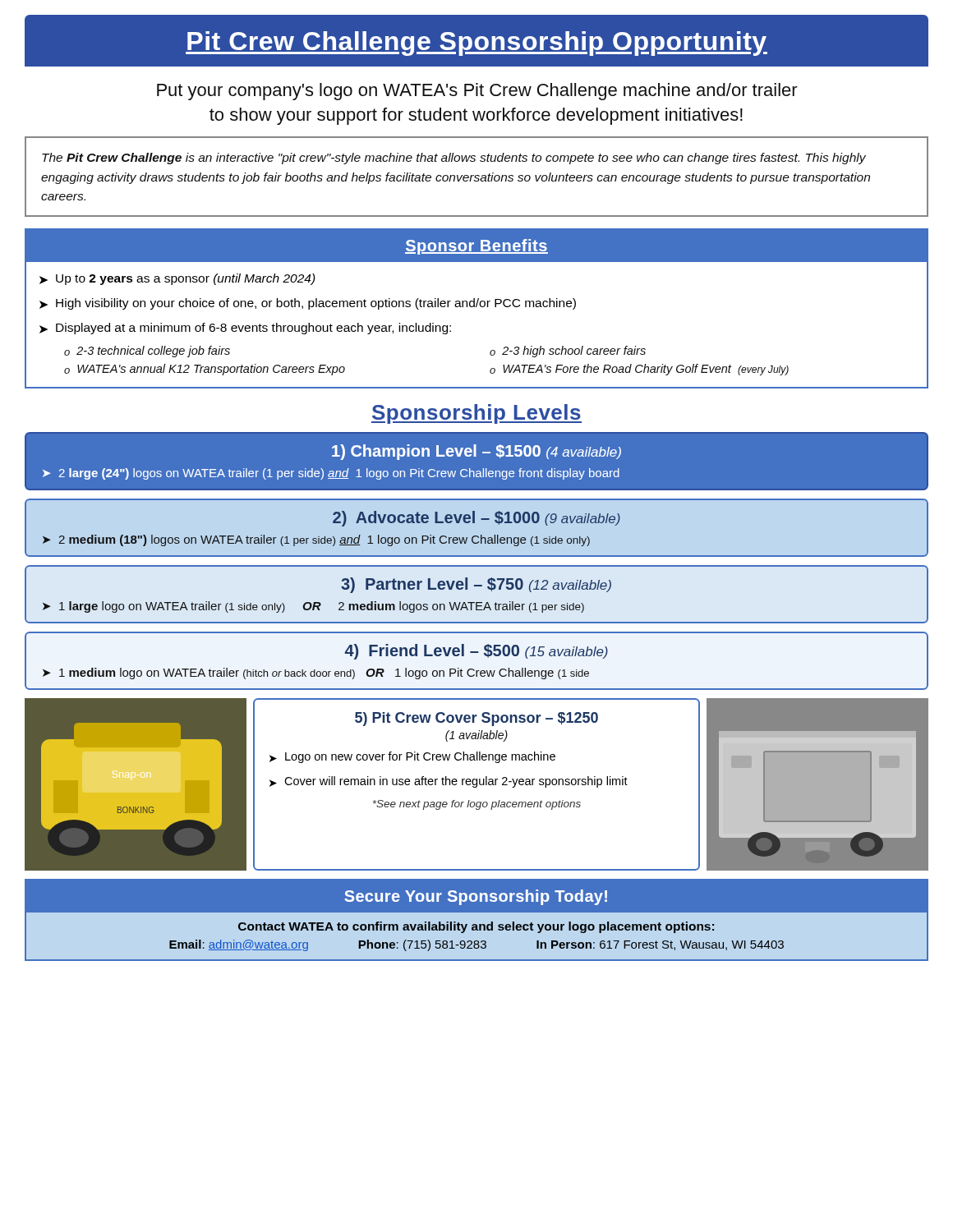Screen dimensions: 1232x953
Task: Select the block starting "➤ Up to 2 years as"
Action: (x=177, y=279)
